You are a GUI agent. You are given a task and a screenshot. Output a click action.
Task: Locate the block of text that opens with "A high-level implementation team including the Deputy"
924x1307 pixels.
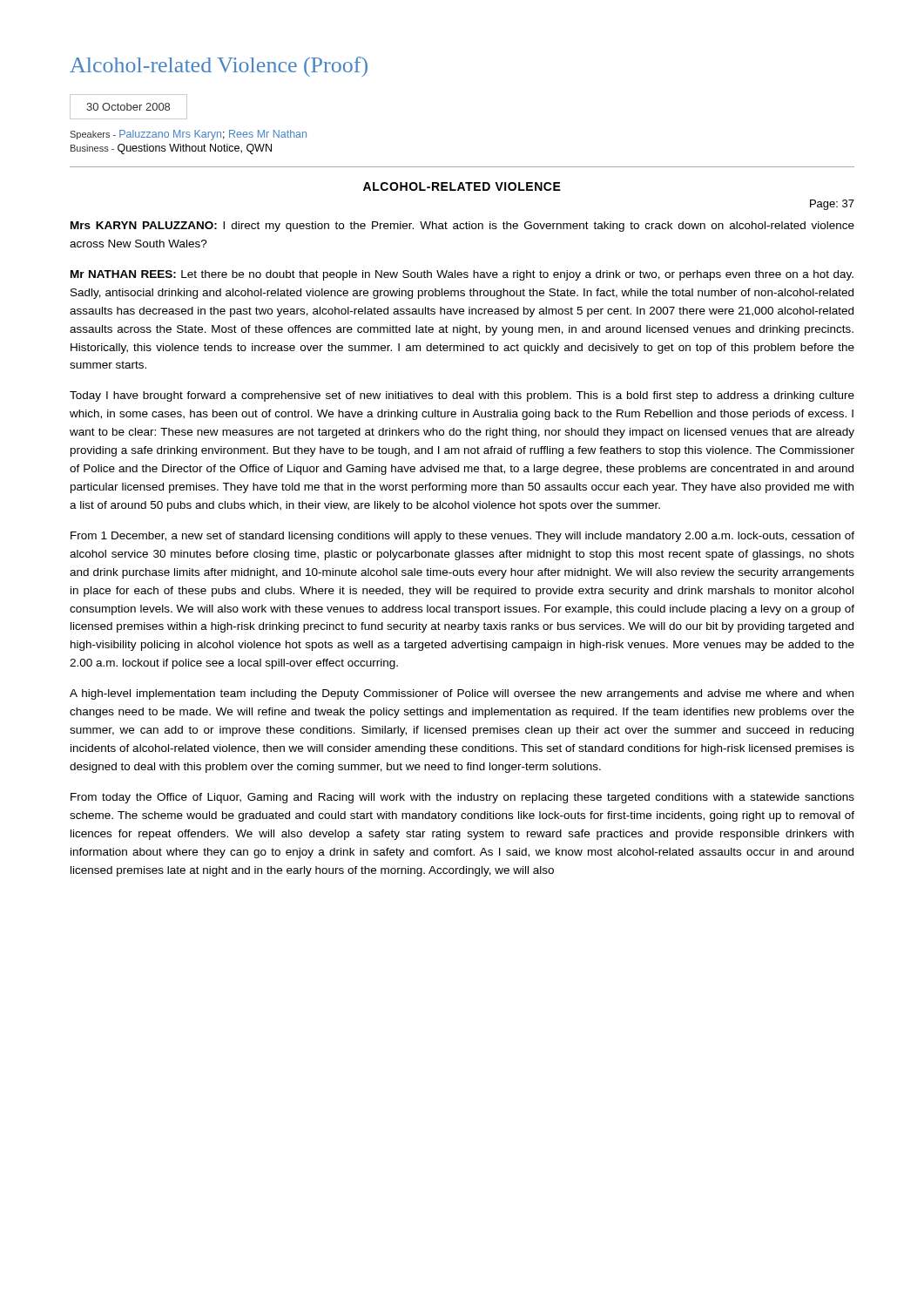[x=462, y=730]
